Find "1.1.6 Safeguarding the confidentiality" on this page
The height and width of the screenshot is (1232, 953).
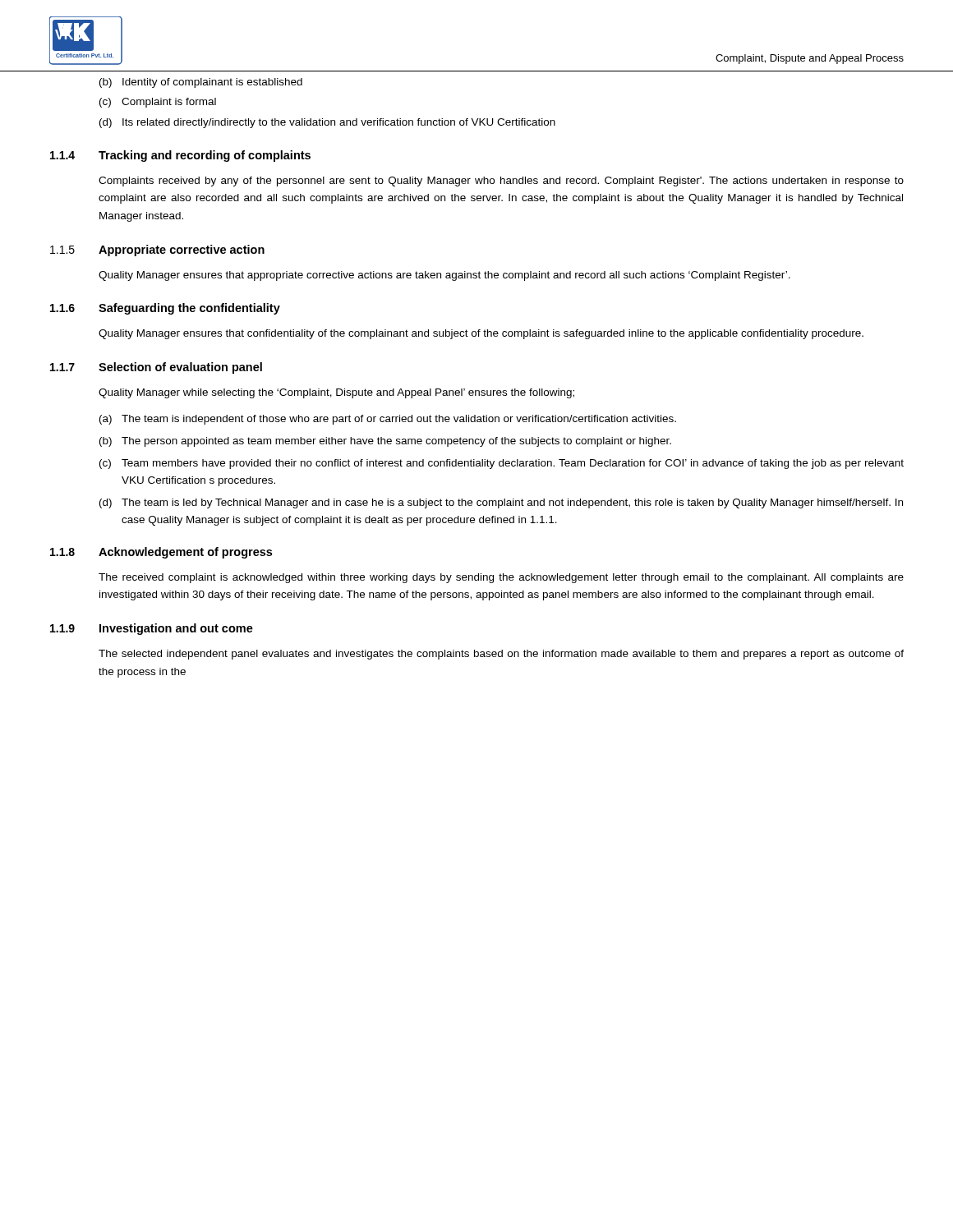click(165, 308)
